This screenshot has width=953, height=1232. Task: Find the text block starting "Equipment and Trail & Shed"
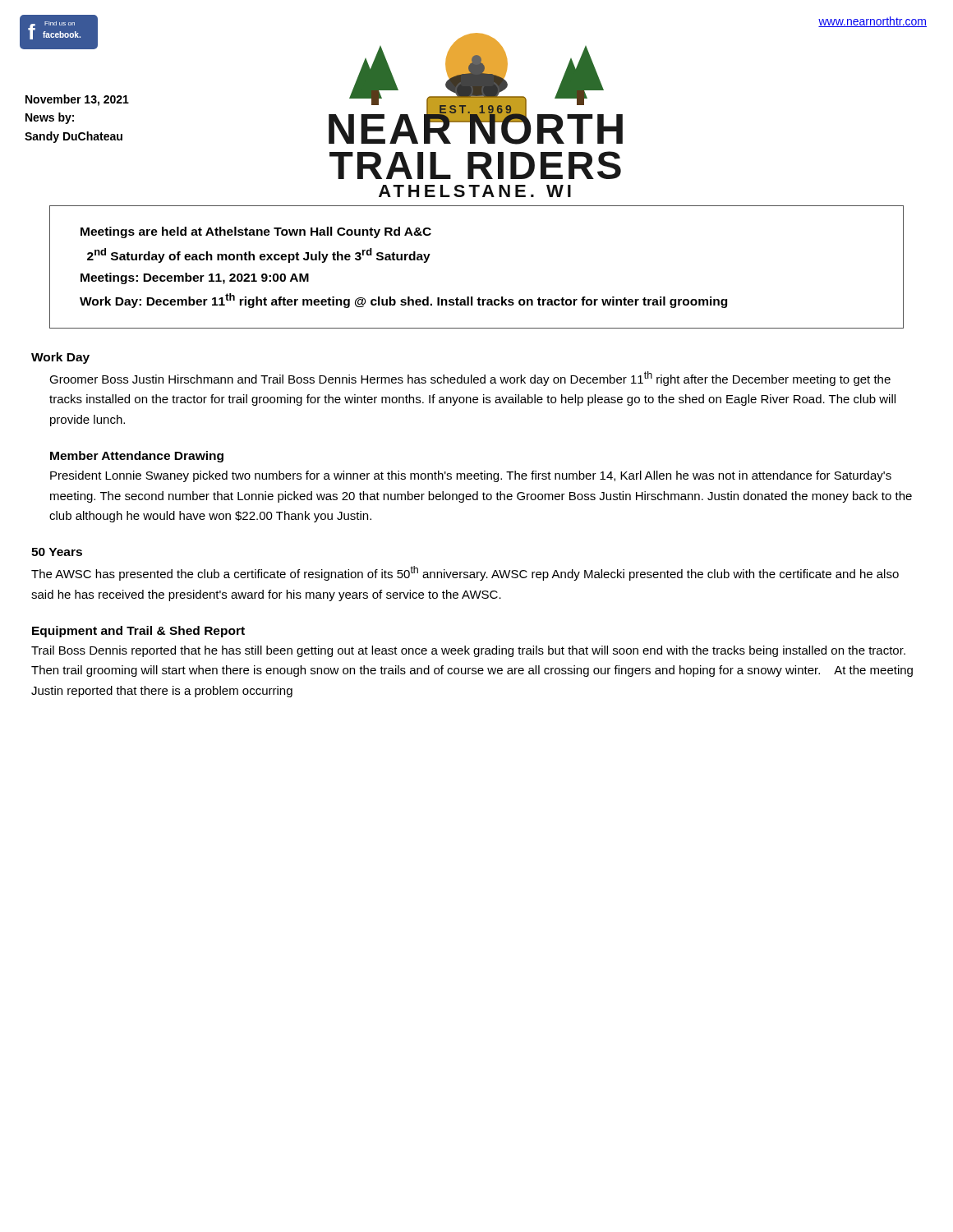pos(138,630)
